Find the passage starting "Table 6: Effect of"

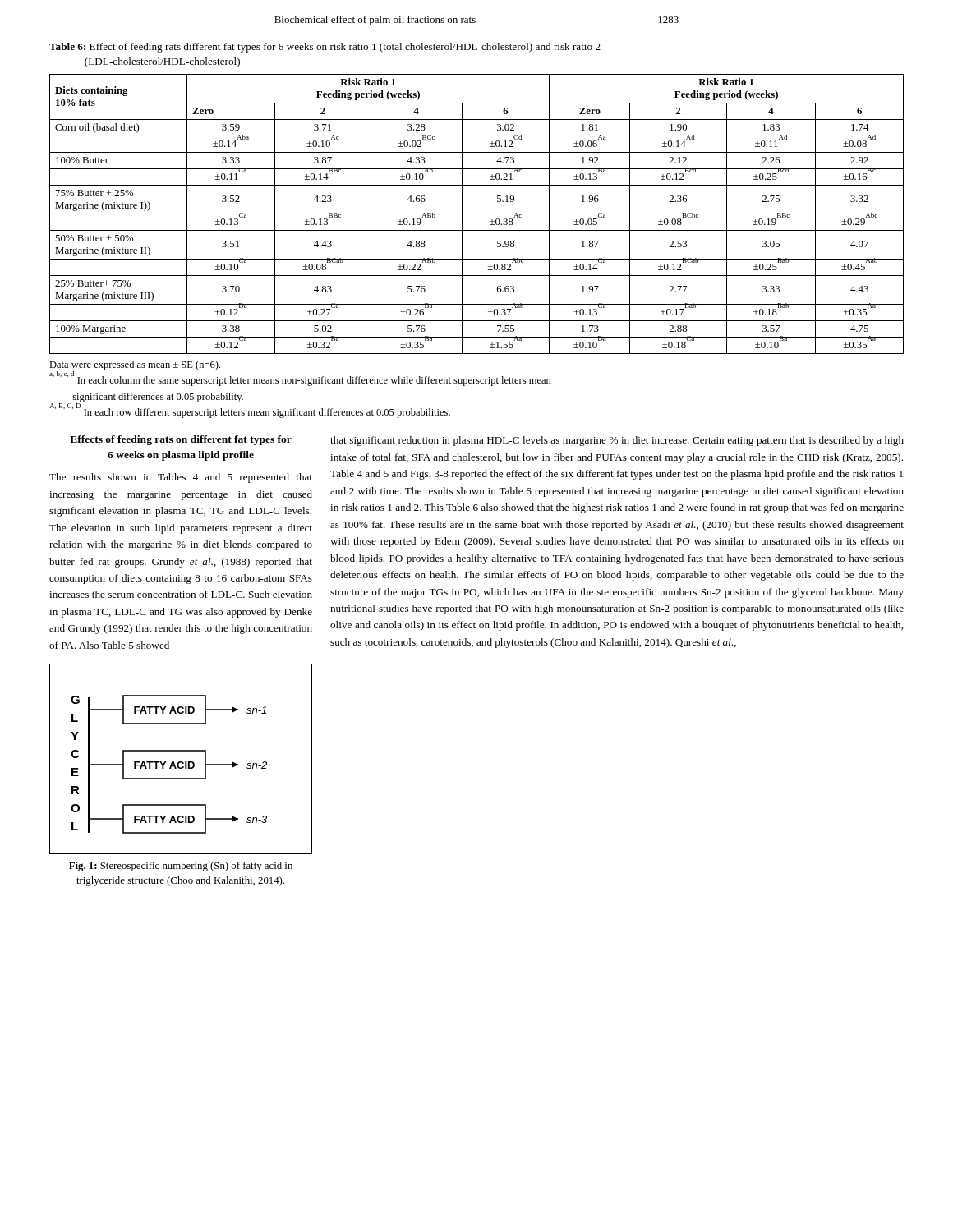tap(325, 54)
